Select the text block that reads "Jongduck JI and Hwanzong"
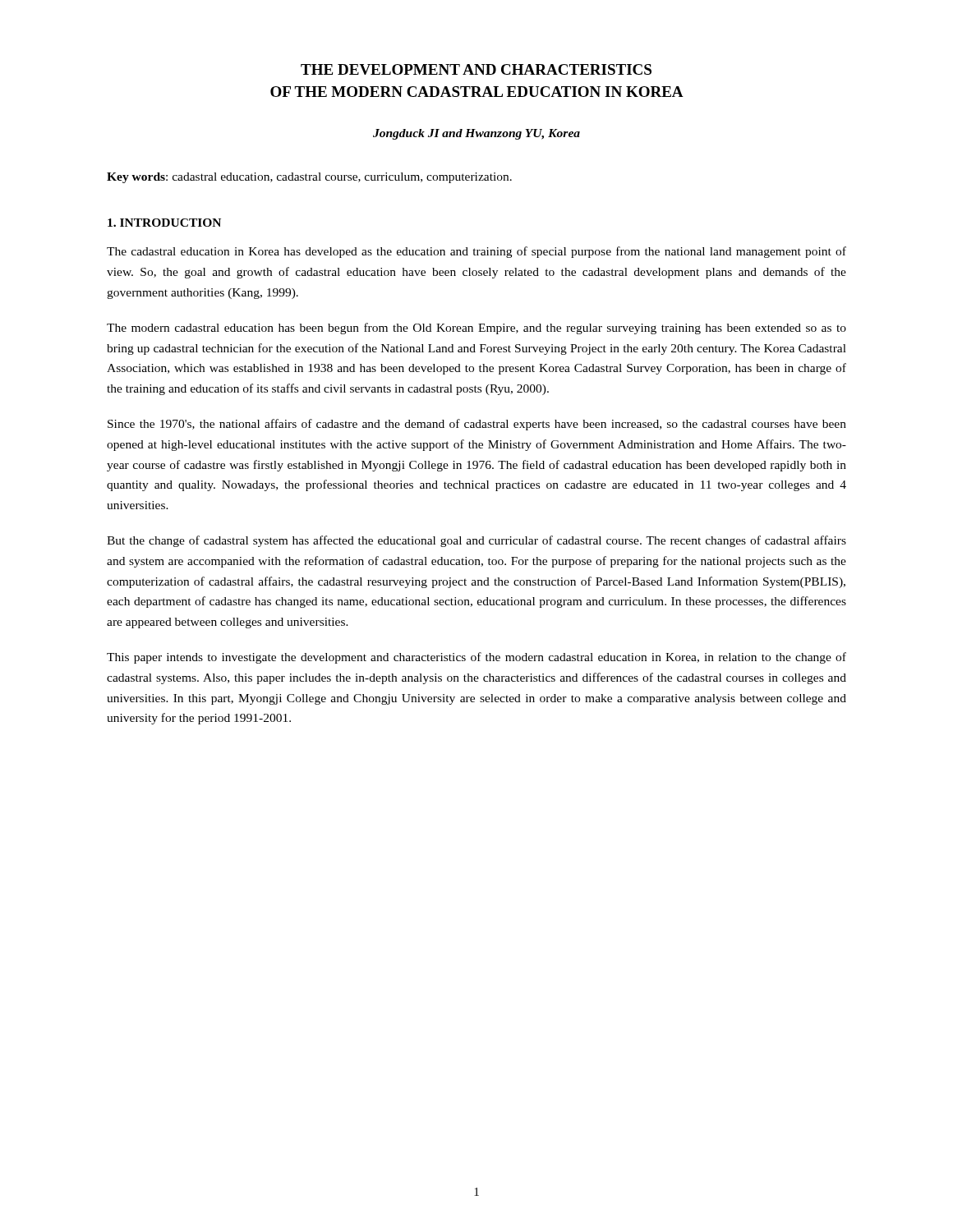 (x=476, y=133)
